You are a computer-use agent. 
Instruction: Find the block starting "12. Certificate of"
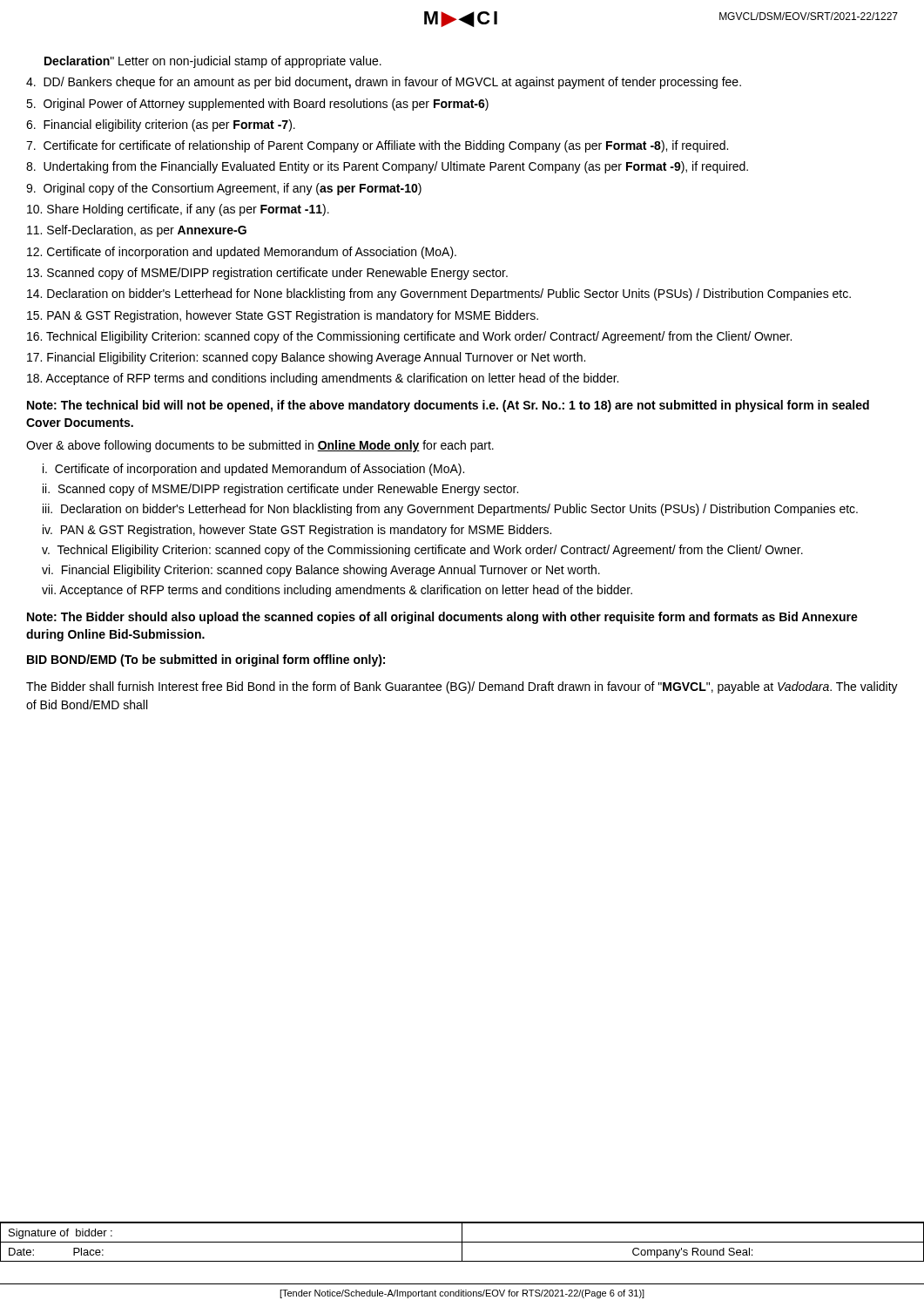[242, 252]
